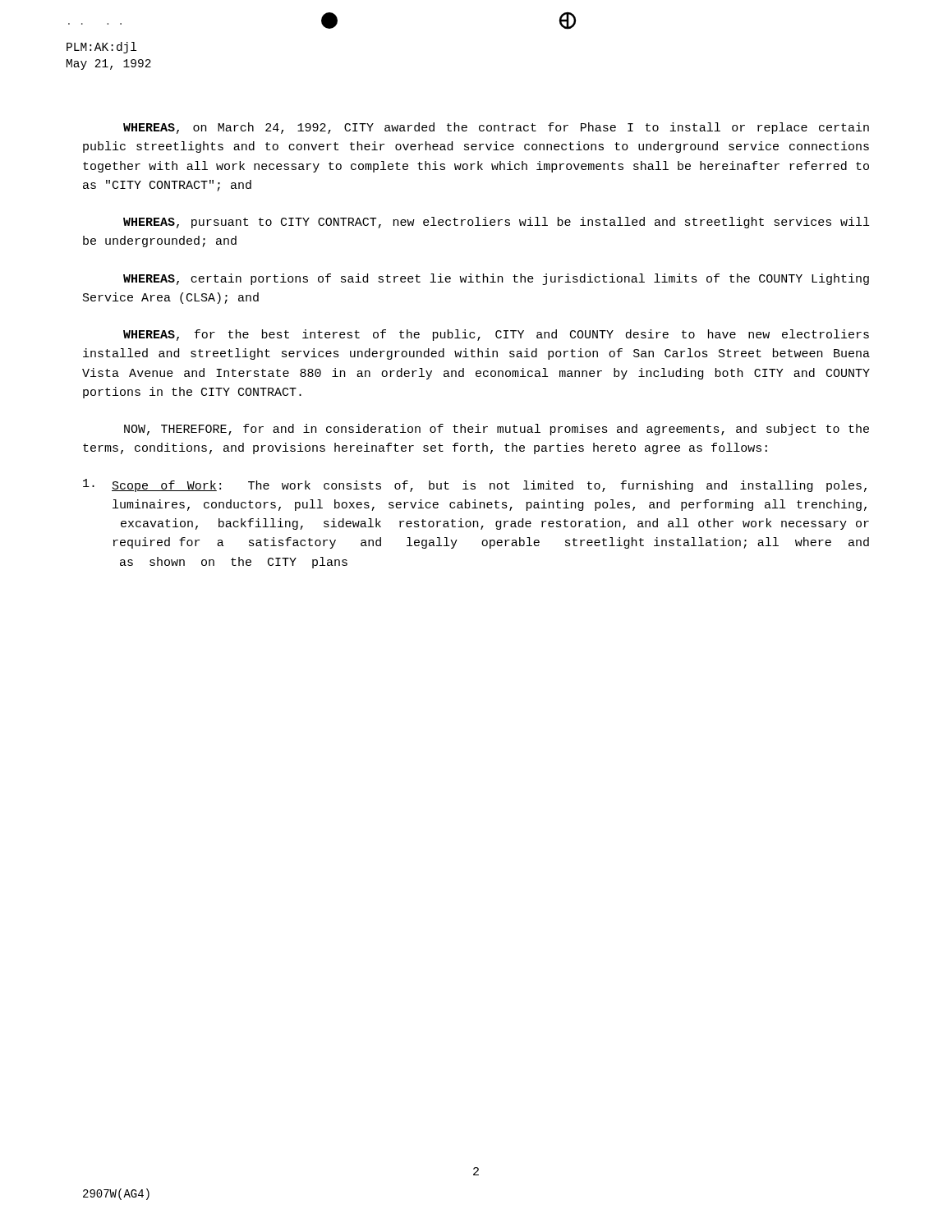952x1232 pixels.
Task: Click the passage that begins "NOW, THEREFORE, for and in consideration"
Action: pyautogui.click(x=476, y=440)
